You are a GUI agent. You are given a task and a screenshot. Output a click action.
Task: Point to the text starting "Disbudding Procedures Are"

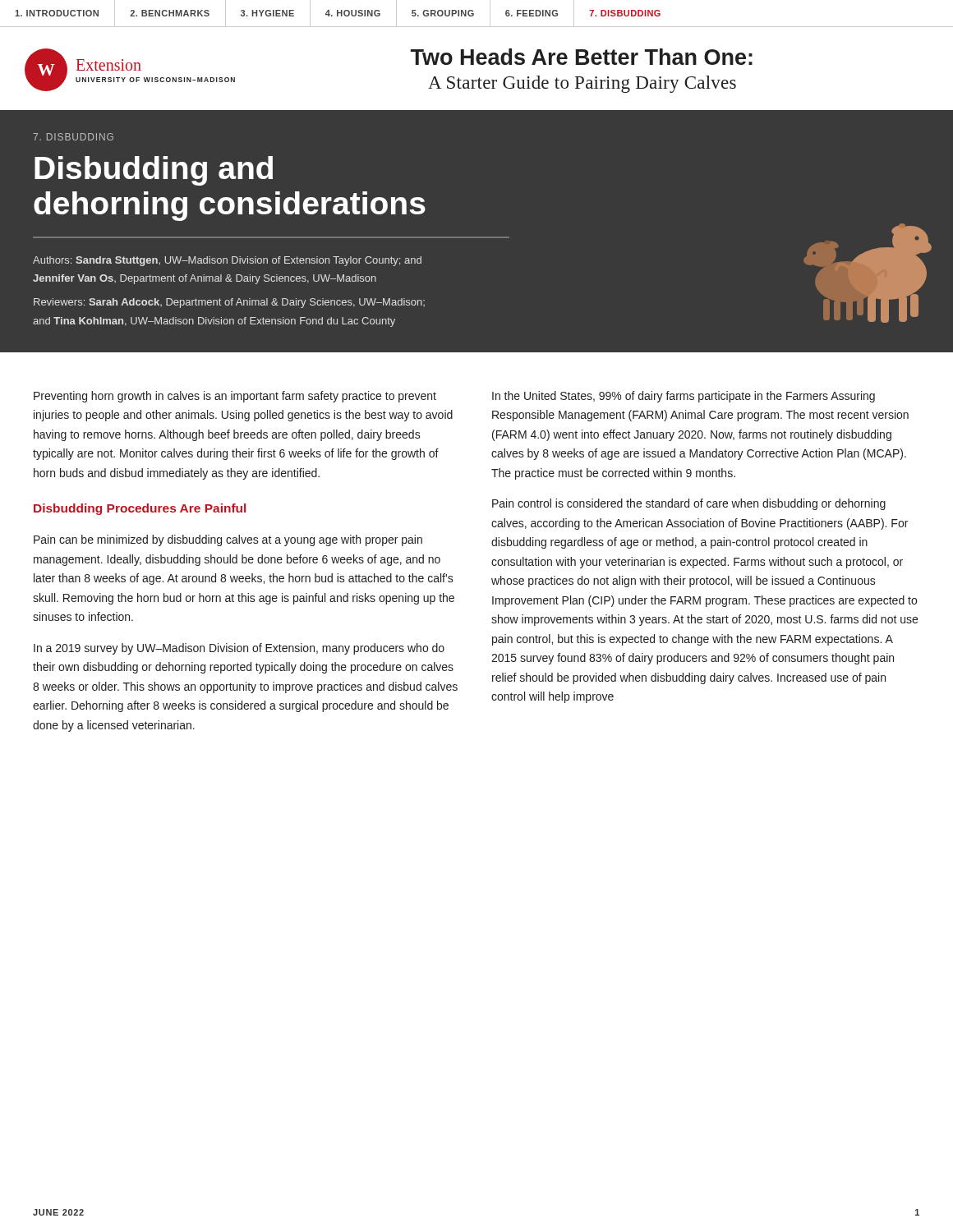pos(140,508)
